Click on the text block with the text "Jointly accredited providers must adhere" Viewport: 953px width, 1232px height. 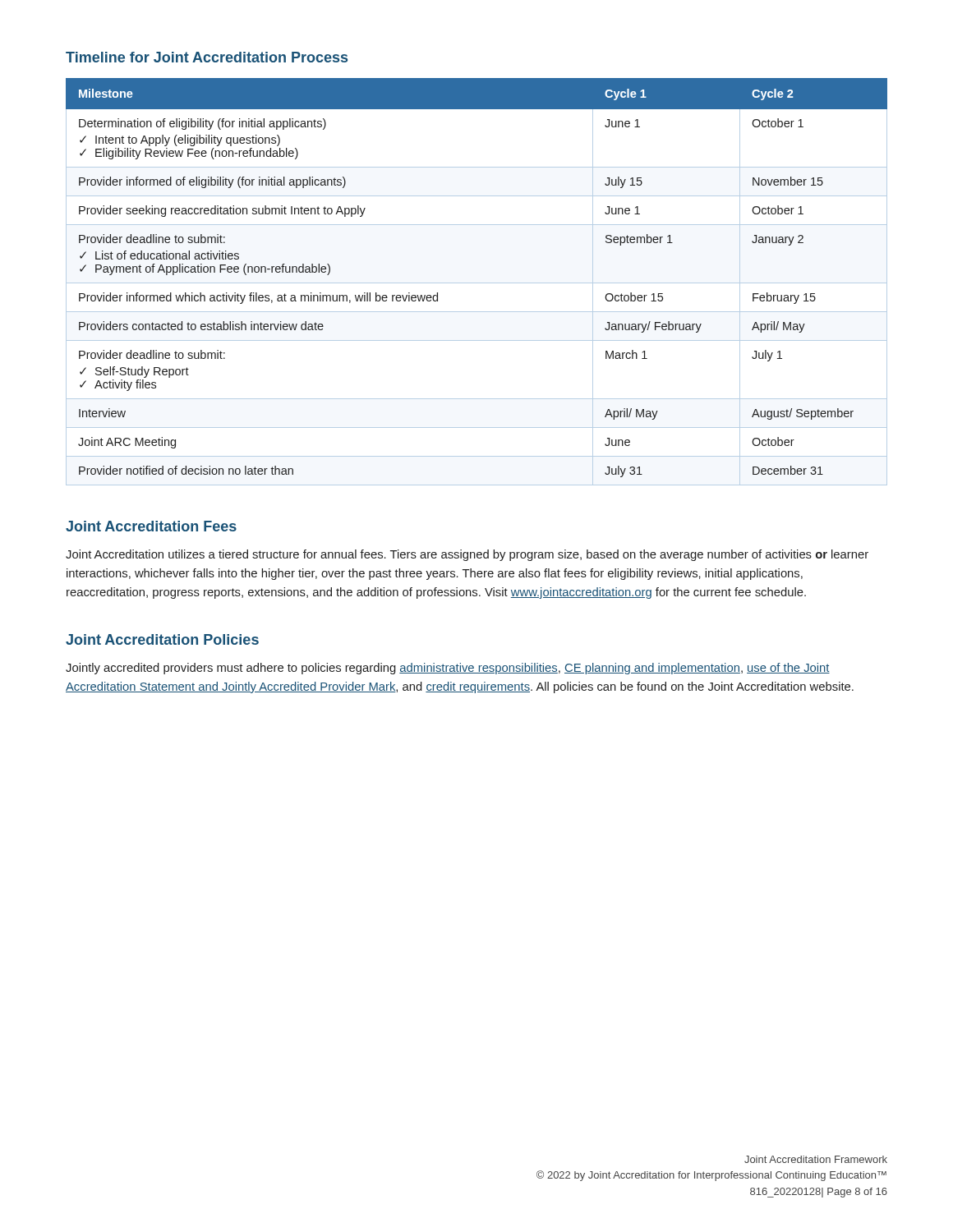(x=476, y=677)
